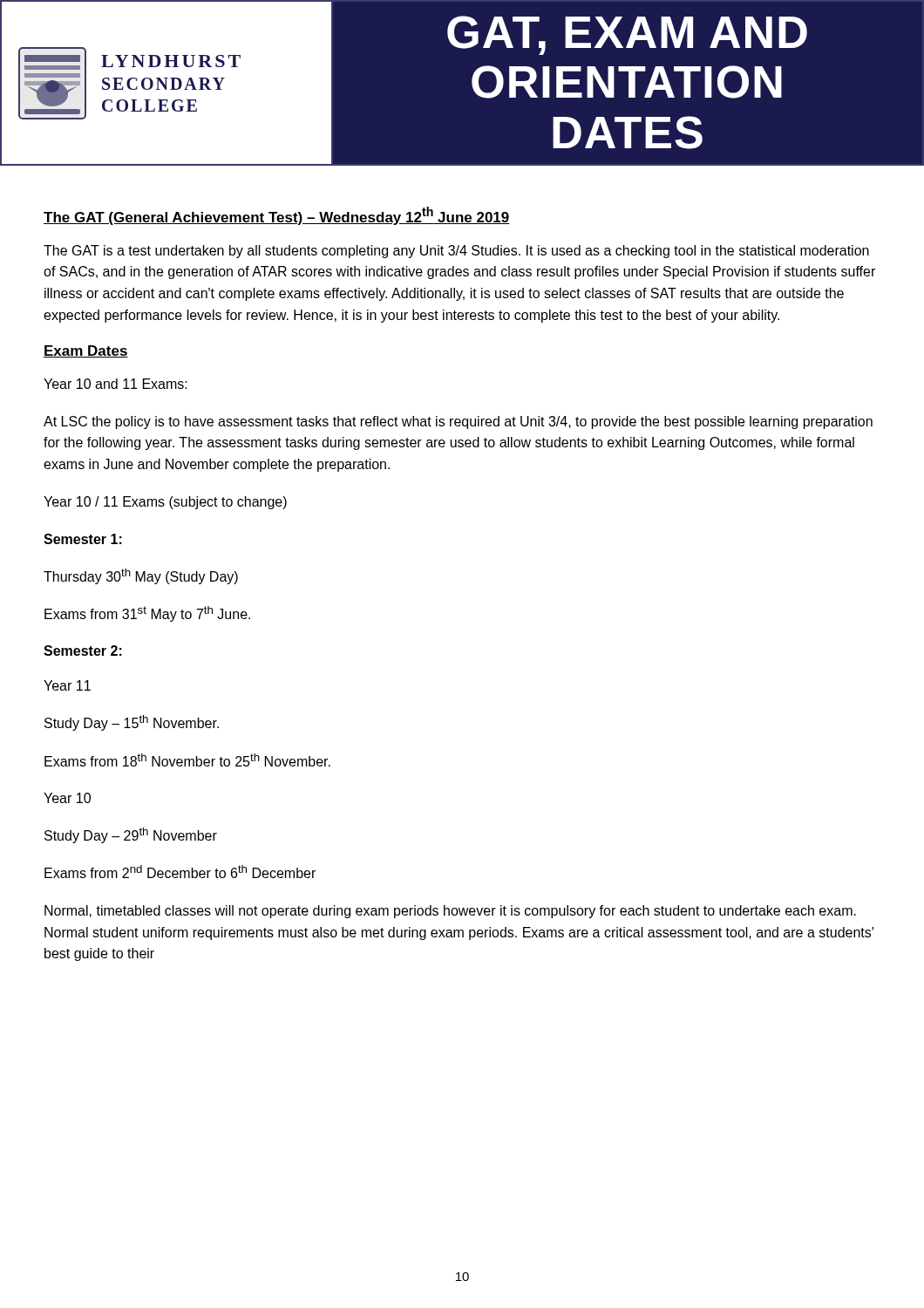Viewport: 924px width, 1308px height.
Task: Find the block starting "Exam Dates"
Action: click(86, 351)
